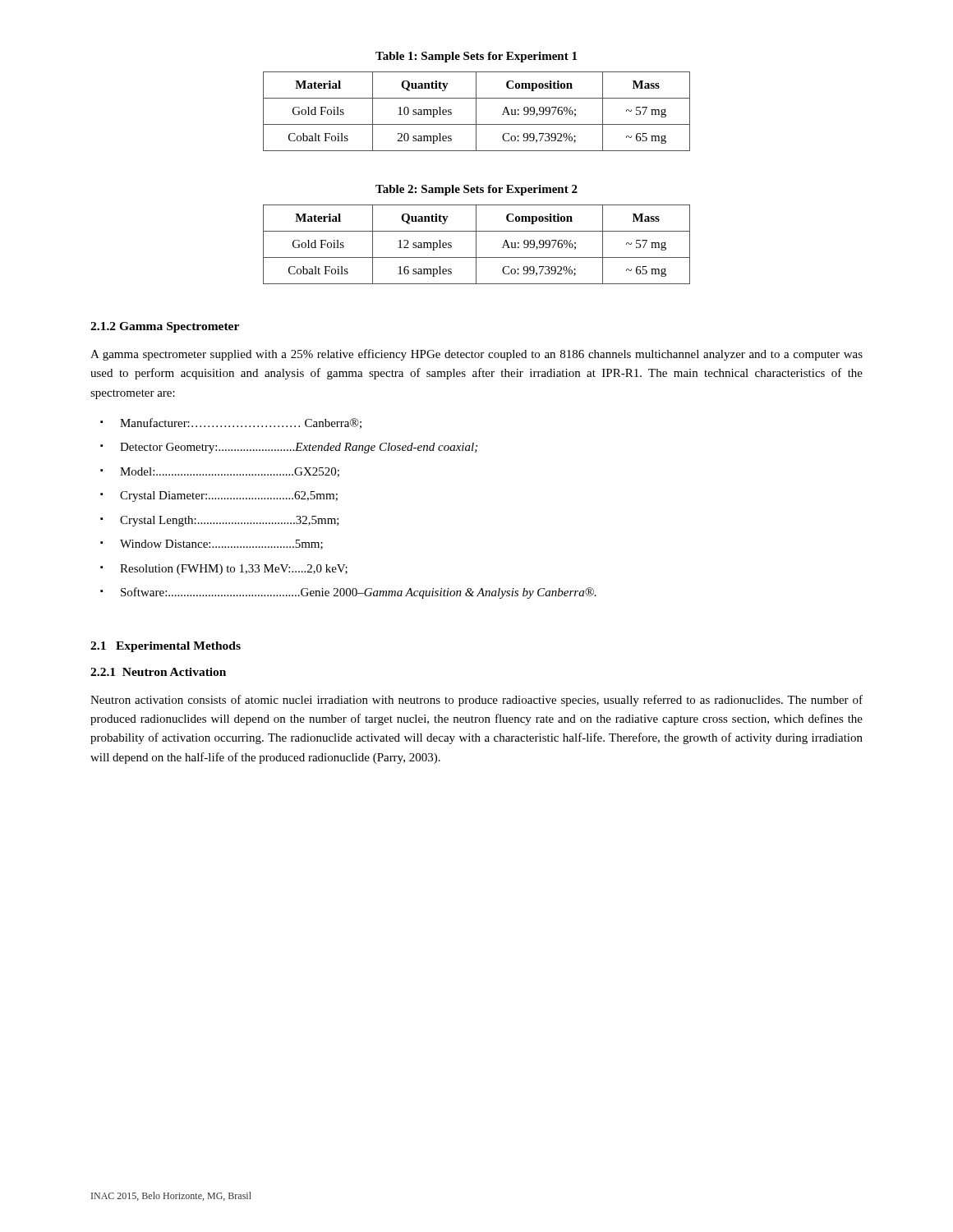
Task: Locate the text "Manufacturer:……………………… Canberra®;"
Action: tap(241, 423)
